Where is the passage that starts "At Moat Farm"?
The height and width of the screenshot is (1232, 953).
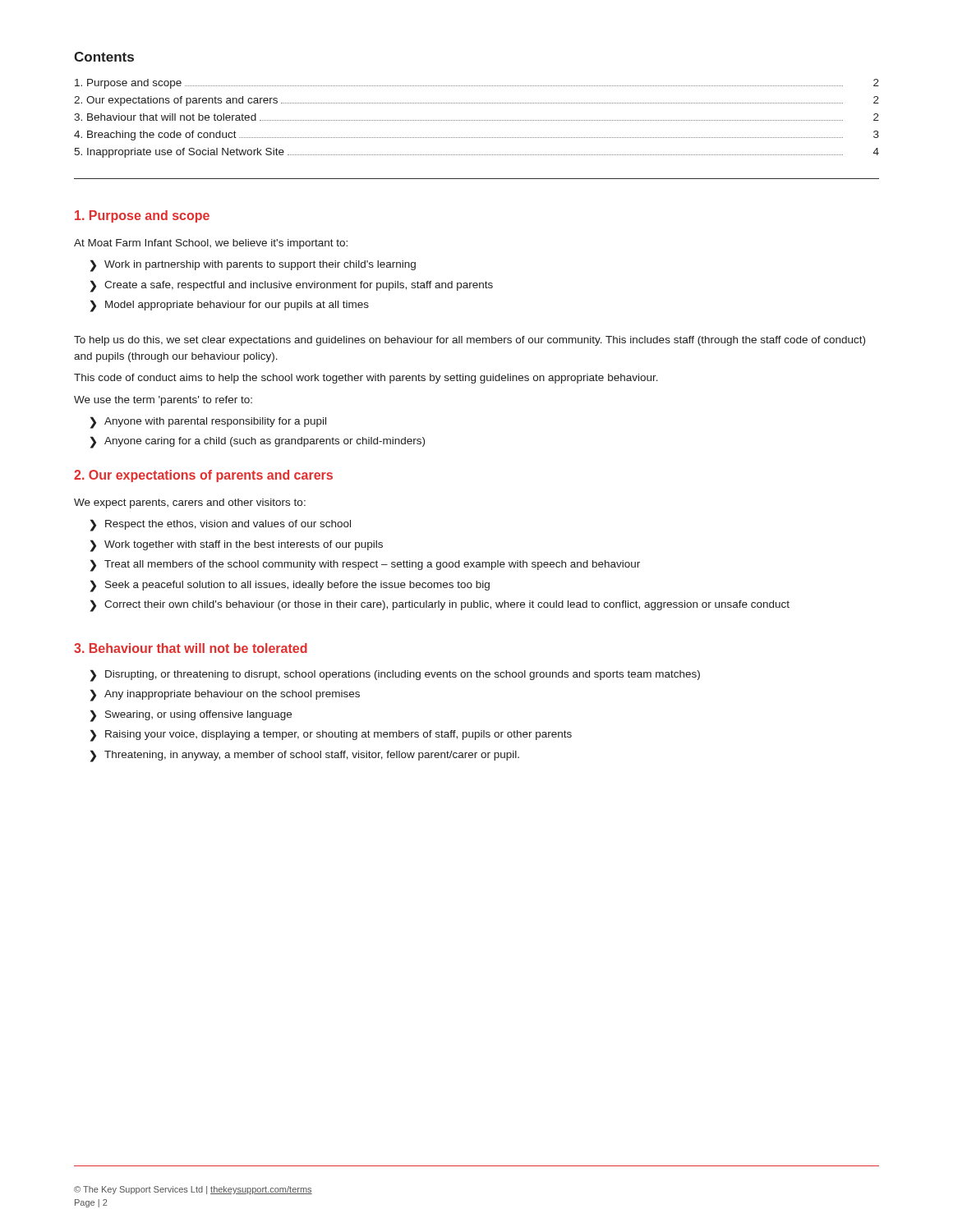[x=211, y=244]
